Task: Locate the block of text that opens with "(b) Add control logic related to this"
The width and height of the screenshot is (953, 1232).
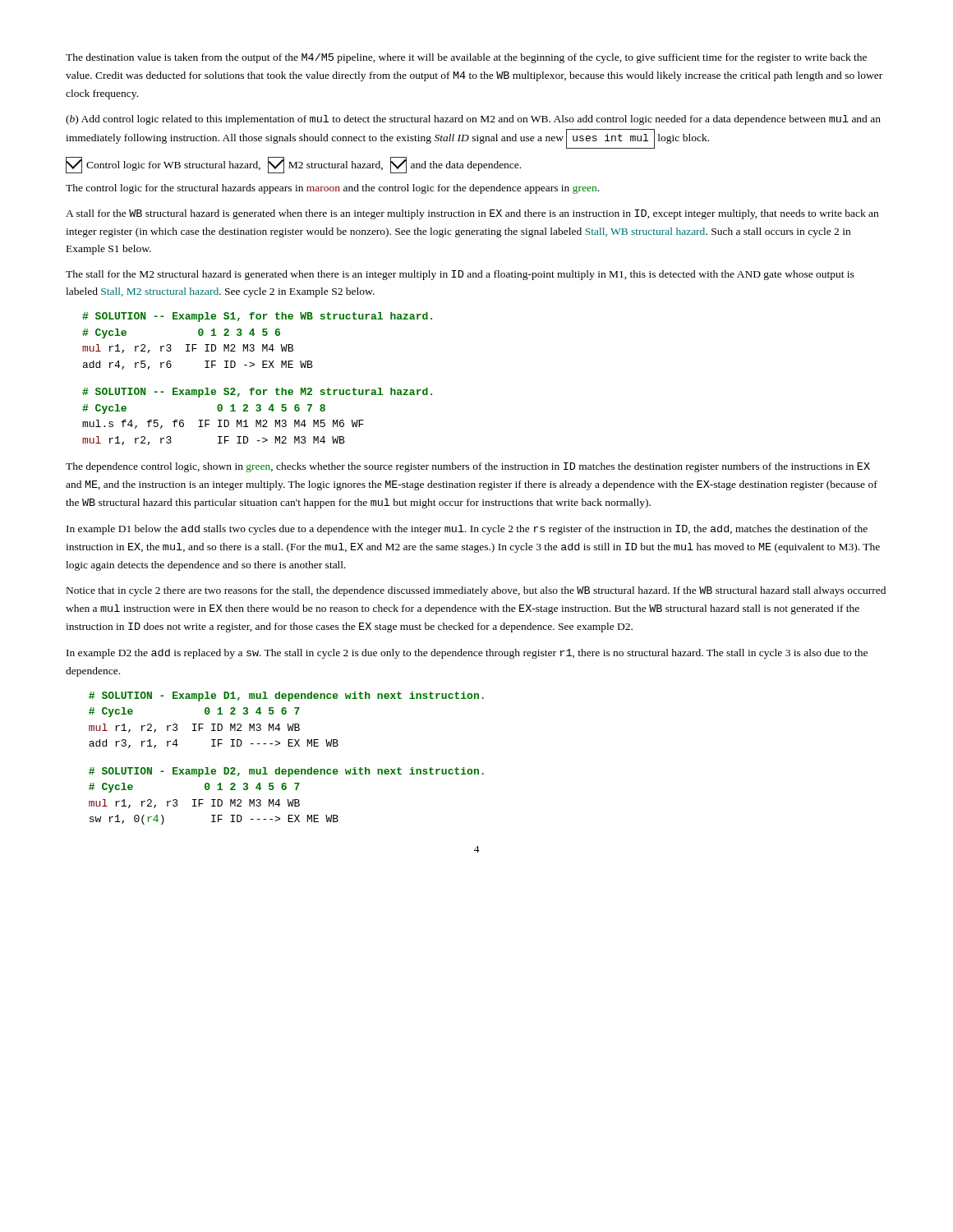Action: click(x=473, y=130)
